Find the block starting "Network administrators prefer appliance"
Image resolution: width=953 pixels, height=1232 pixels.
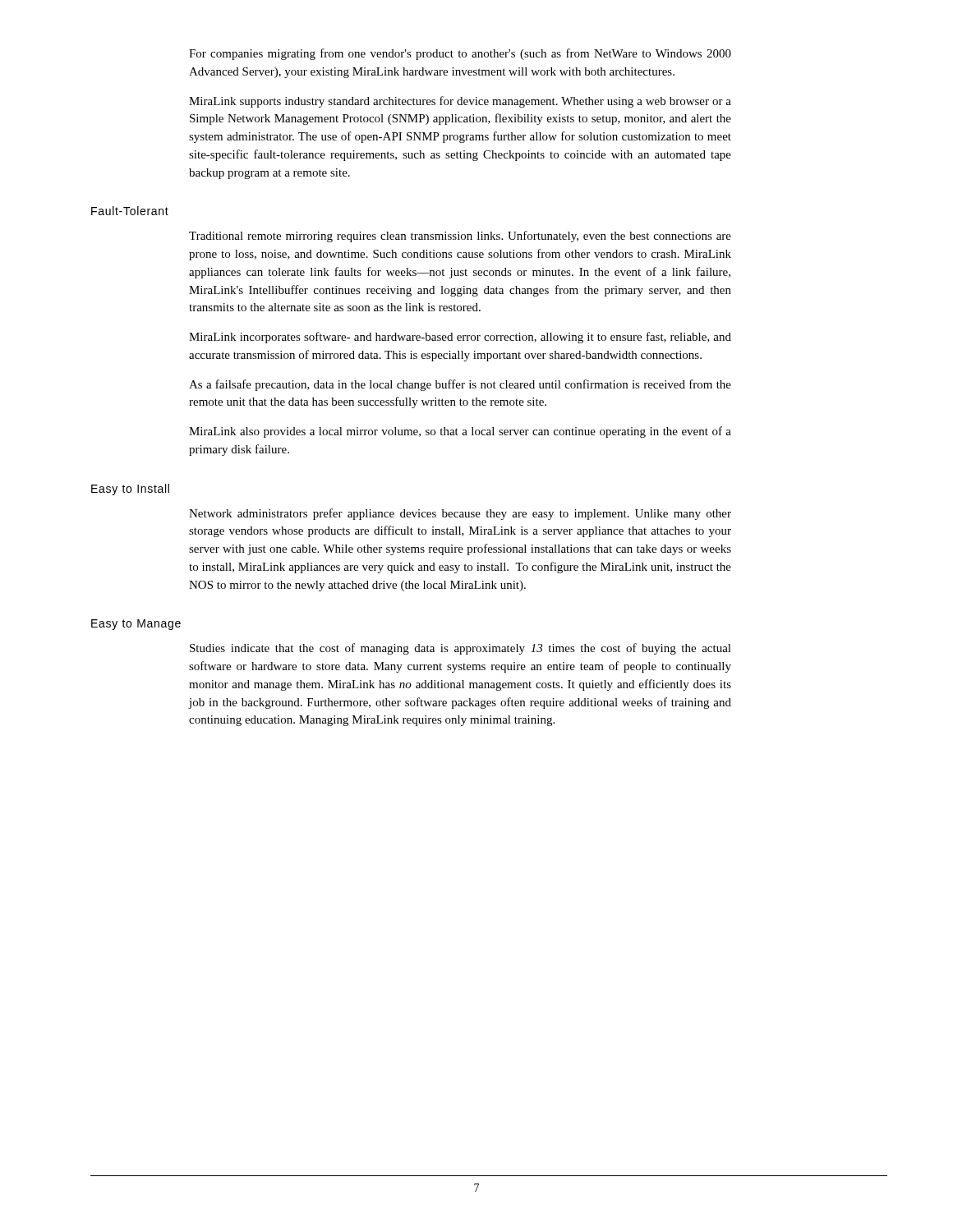[460, 549]
